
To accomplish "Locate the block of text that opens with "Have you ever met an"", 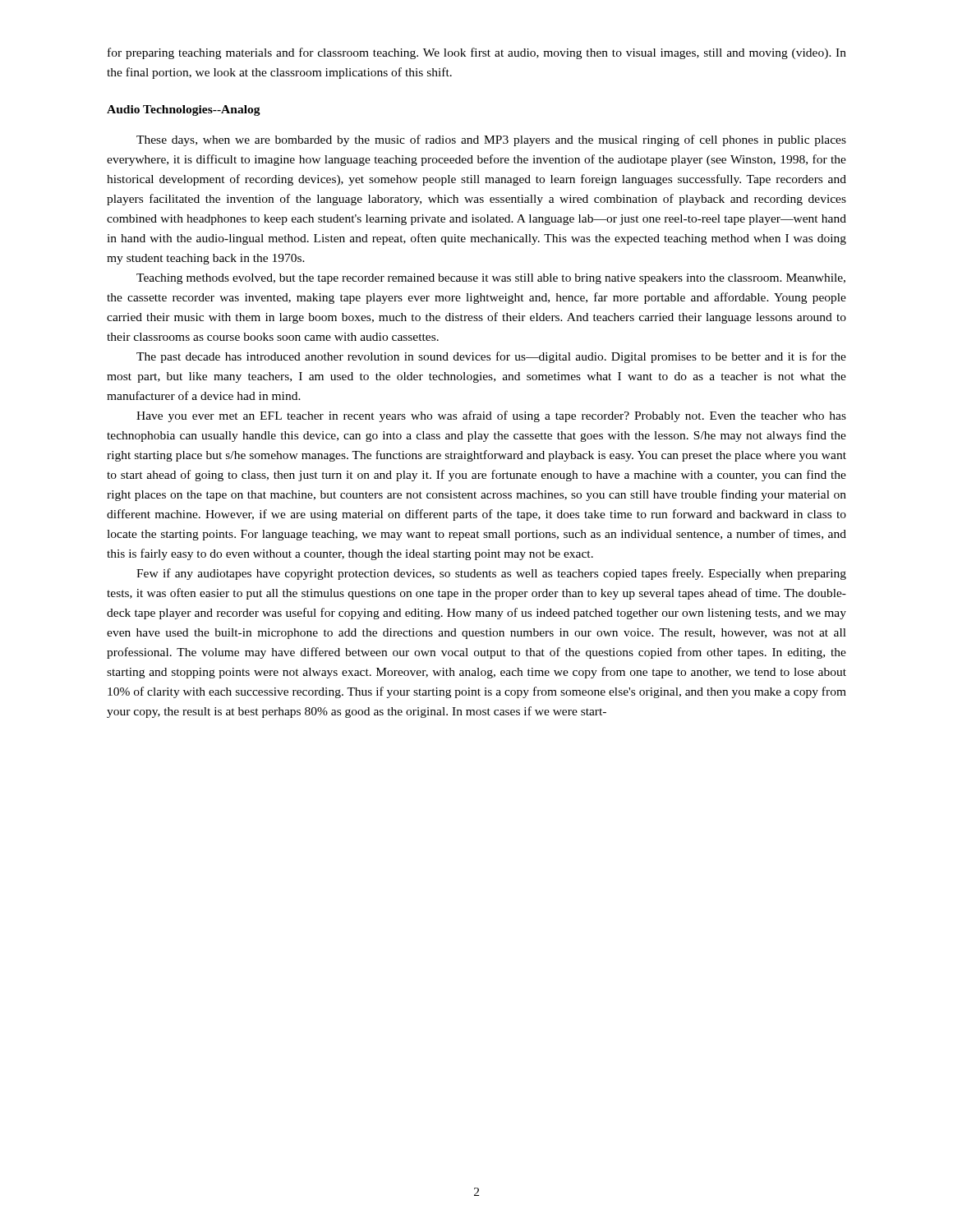I will (x=476, y=485).
